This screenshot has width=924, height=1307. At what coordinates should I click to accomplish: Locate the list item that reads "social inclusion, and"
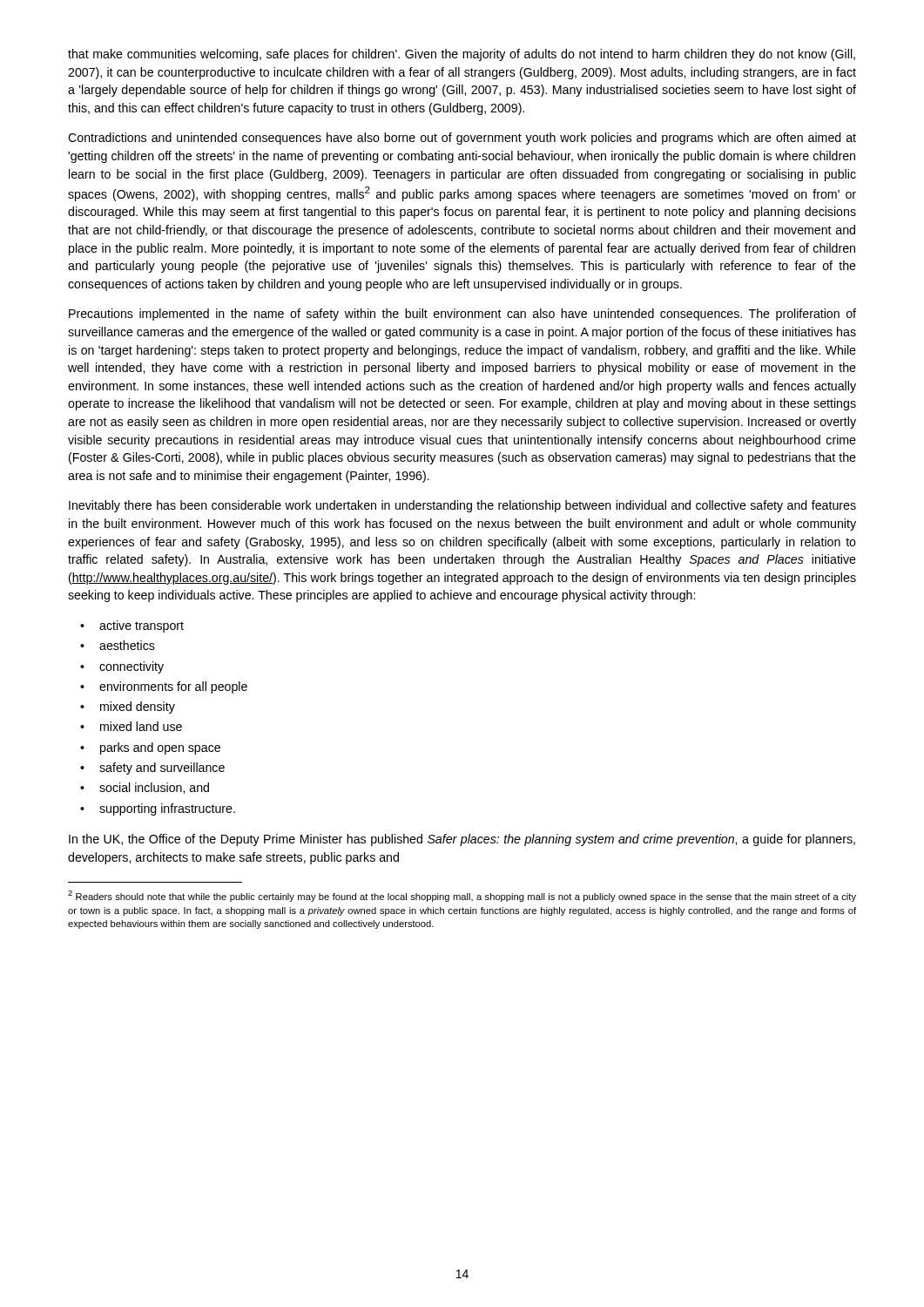155,788
